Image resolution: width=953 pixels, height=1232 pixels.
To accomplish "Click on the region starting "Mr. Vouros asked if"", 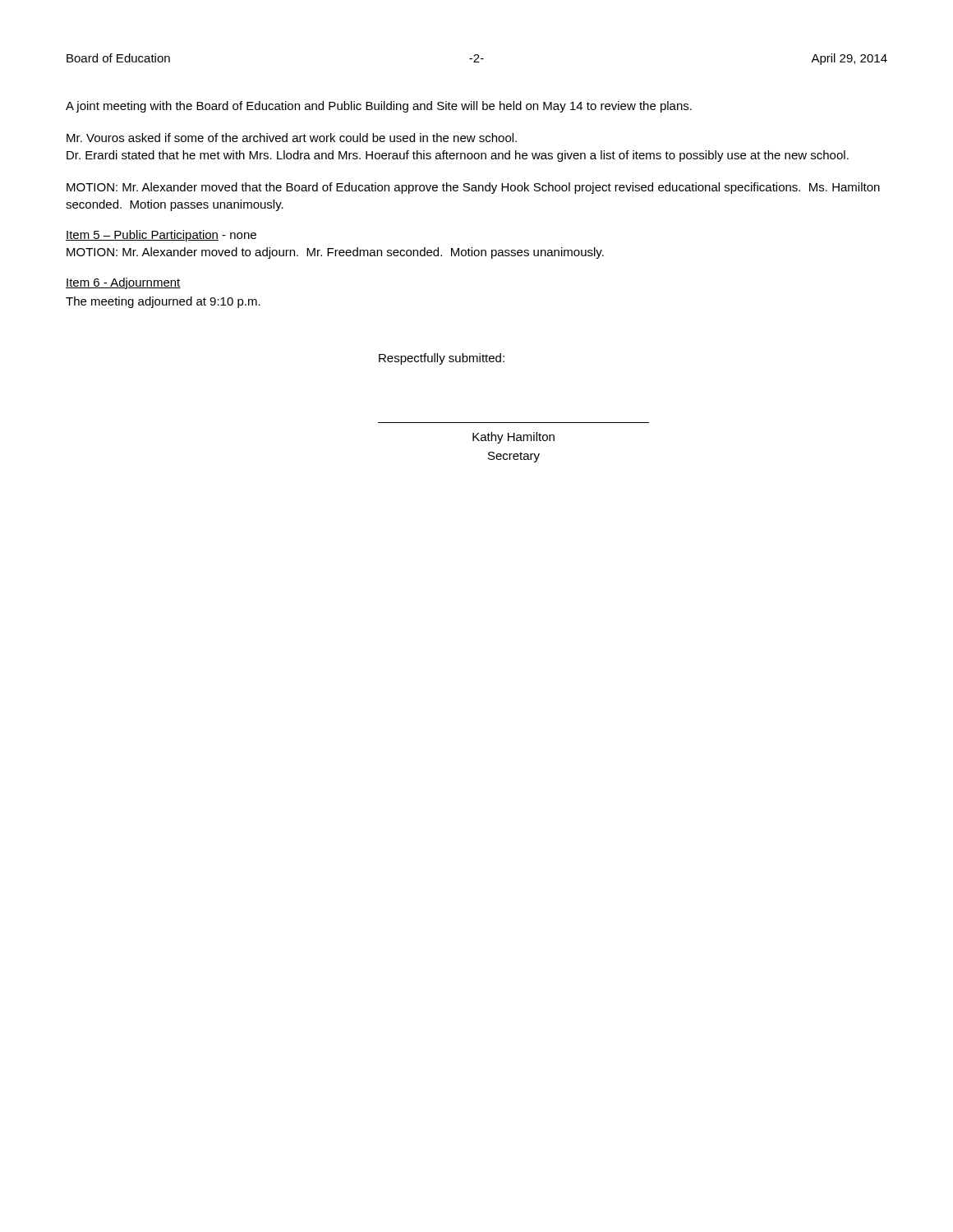I will (458, 146).
